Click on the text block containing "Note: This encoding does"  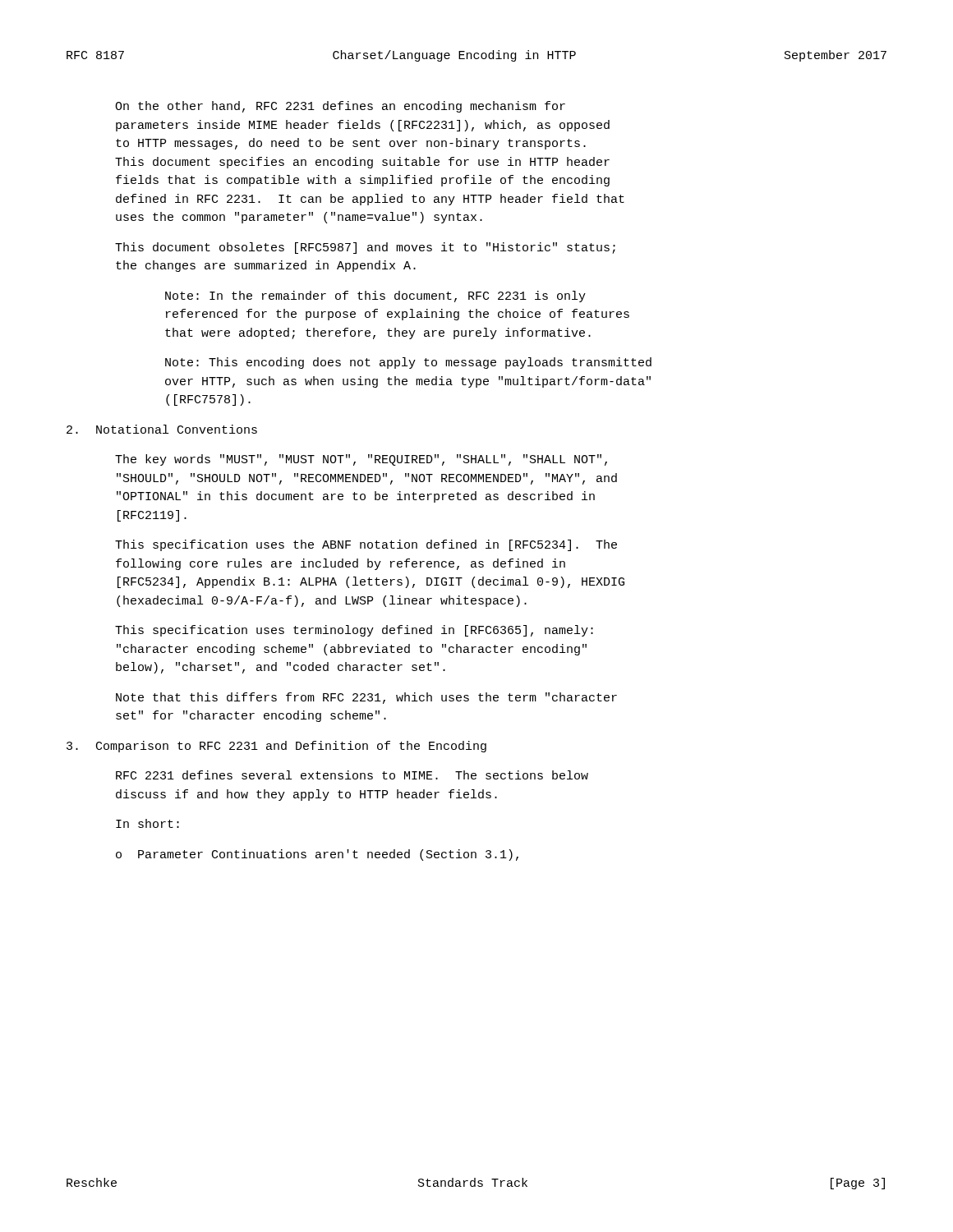408,382
